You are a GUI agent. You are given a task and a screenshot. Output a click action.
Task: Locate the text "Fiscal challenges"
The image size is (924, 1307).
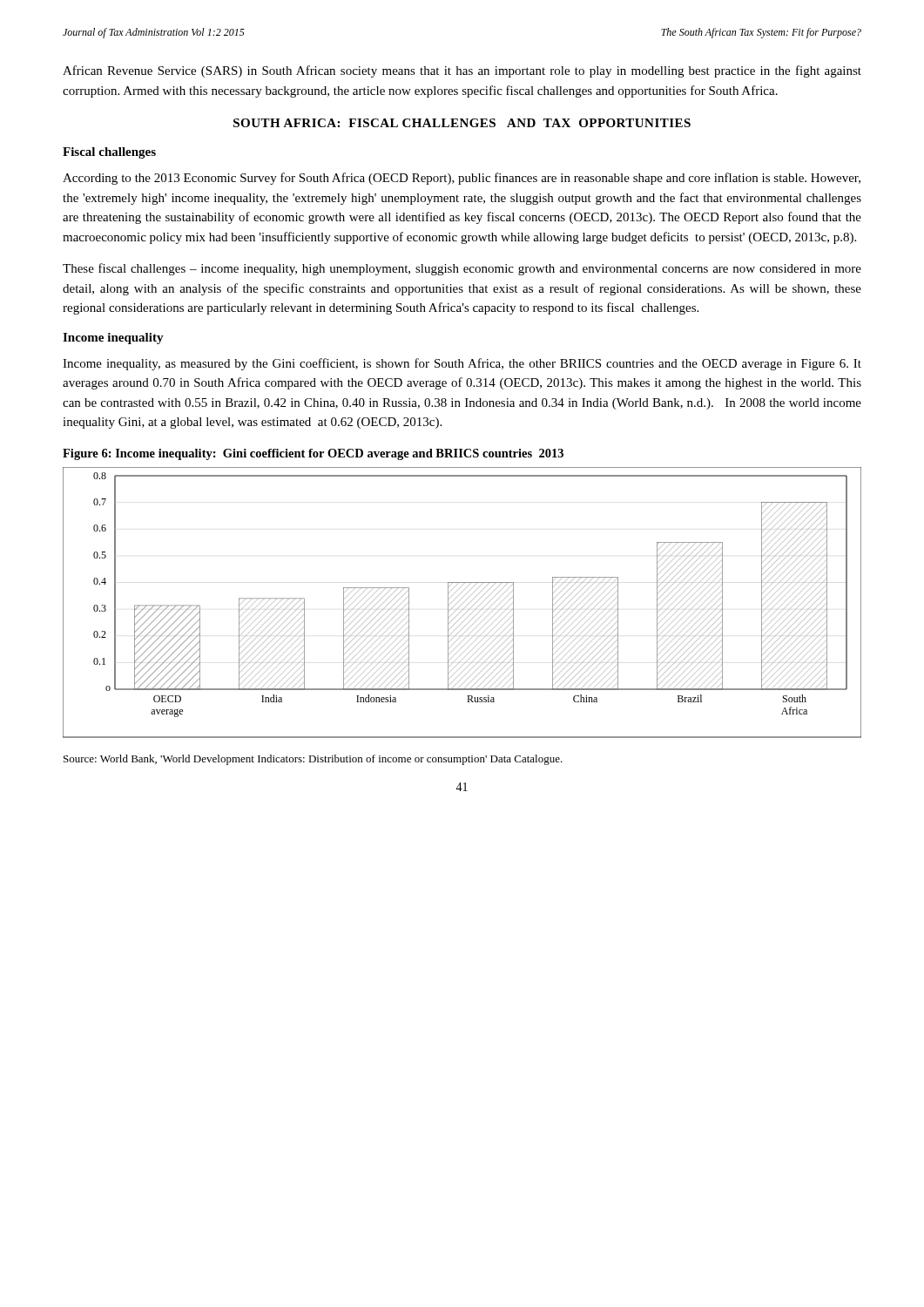[109, 152]
